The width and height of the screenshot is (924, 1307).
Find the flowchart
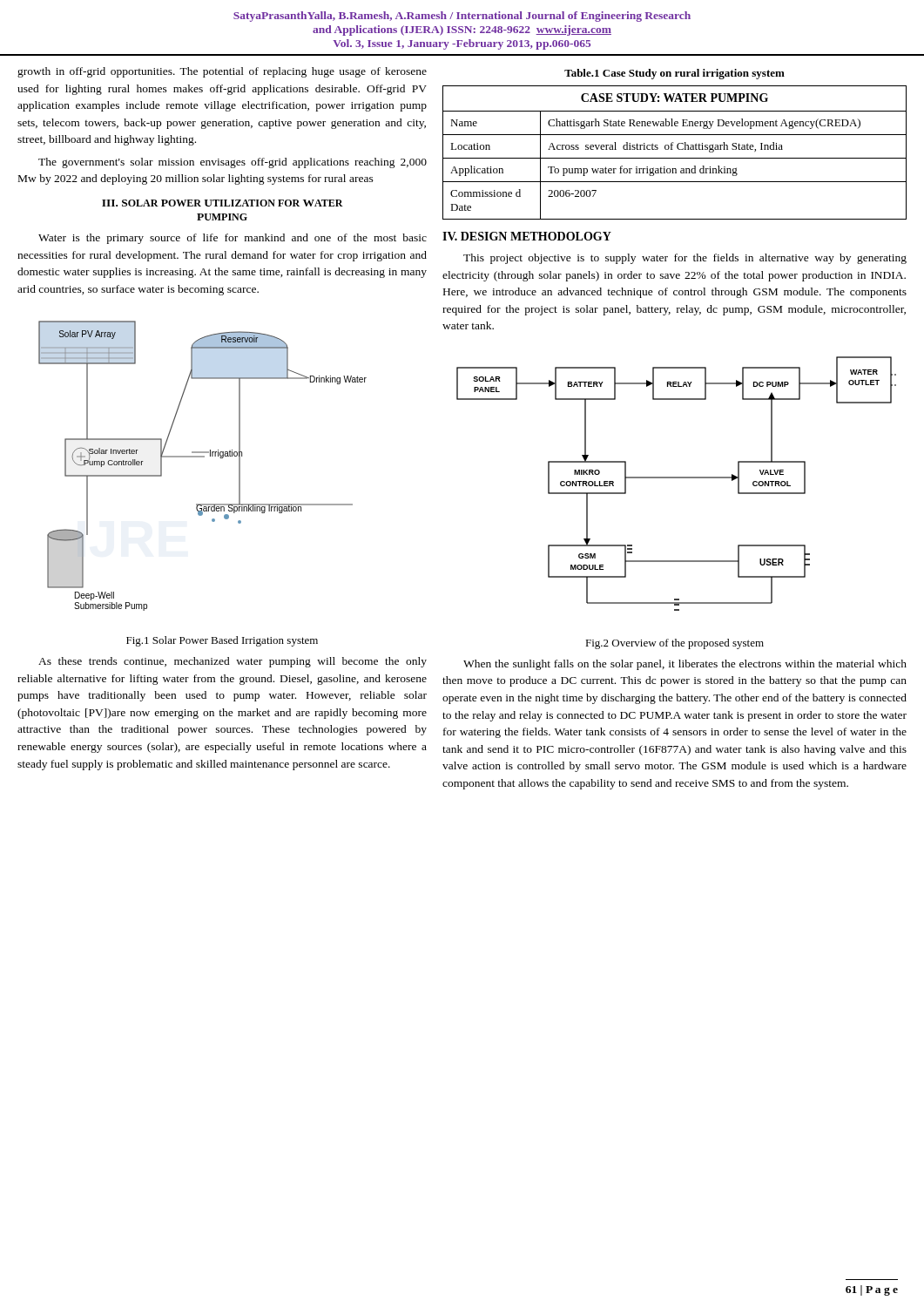tap(674, 485)
